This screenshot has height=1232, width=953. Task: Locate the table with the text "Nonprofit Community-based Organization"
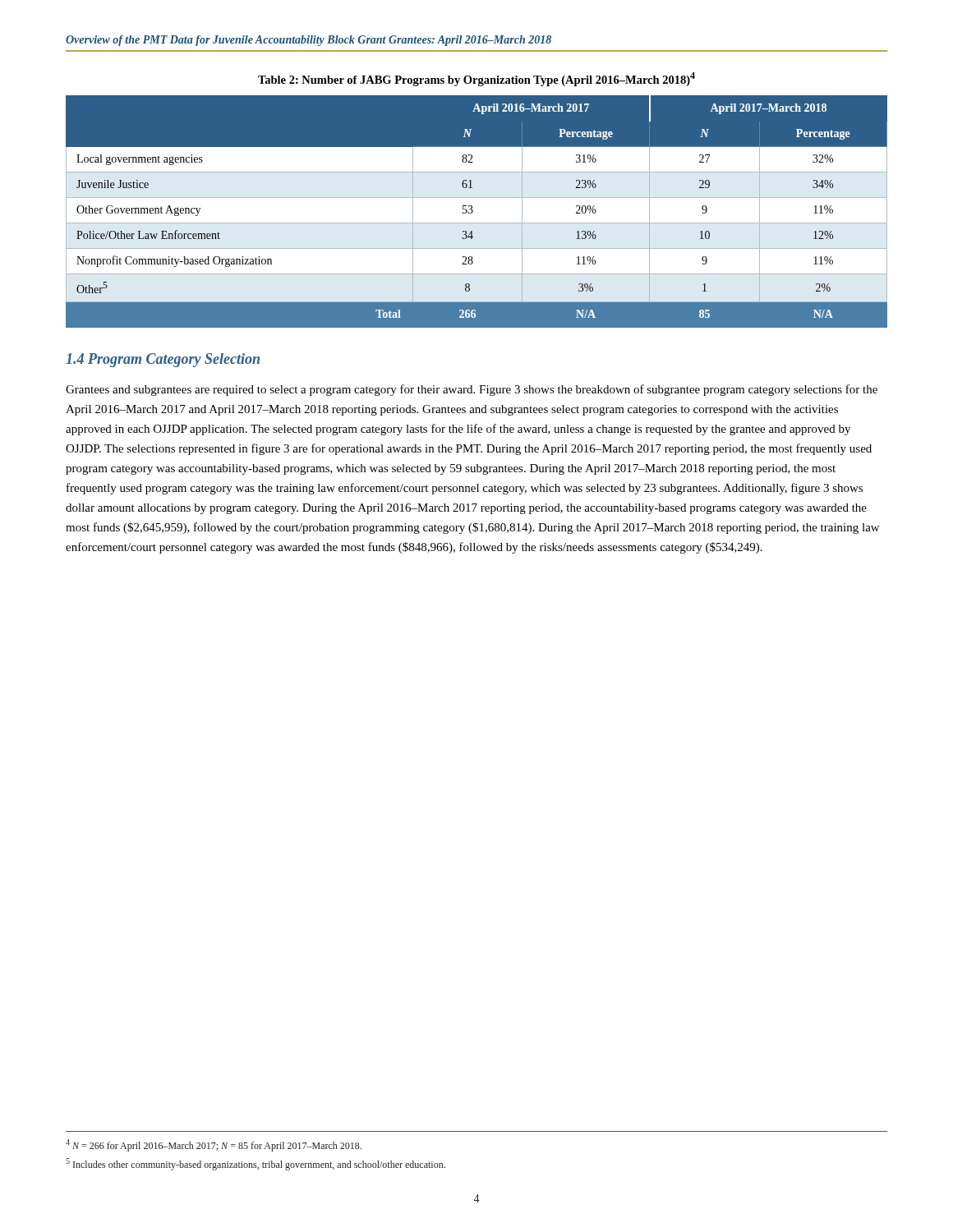[x=476, y=212]
